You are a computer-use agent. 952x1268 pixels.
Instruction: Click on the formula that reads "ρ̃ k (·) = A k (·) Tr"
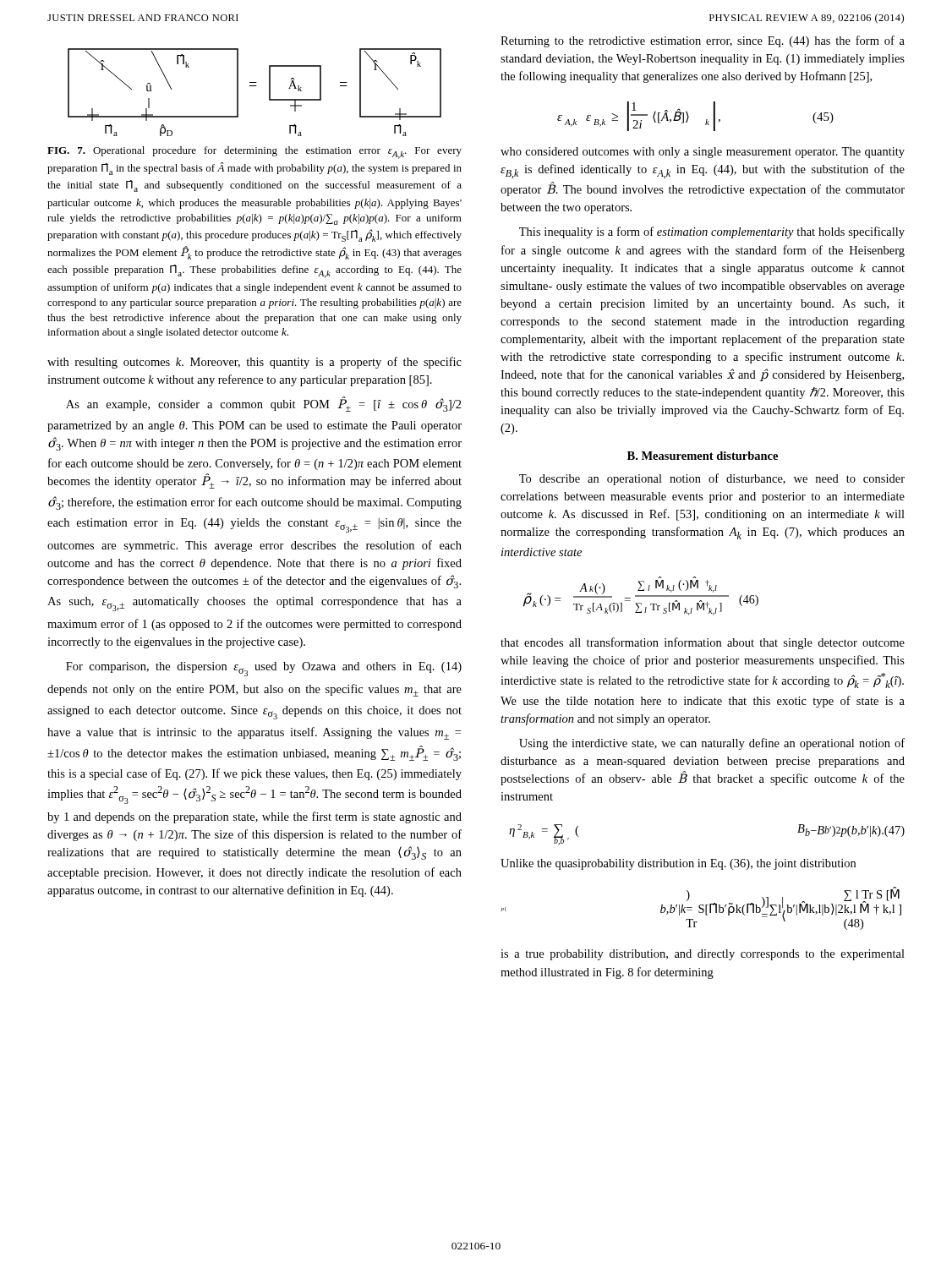tap(703, 598)
